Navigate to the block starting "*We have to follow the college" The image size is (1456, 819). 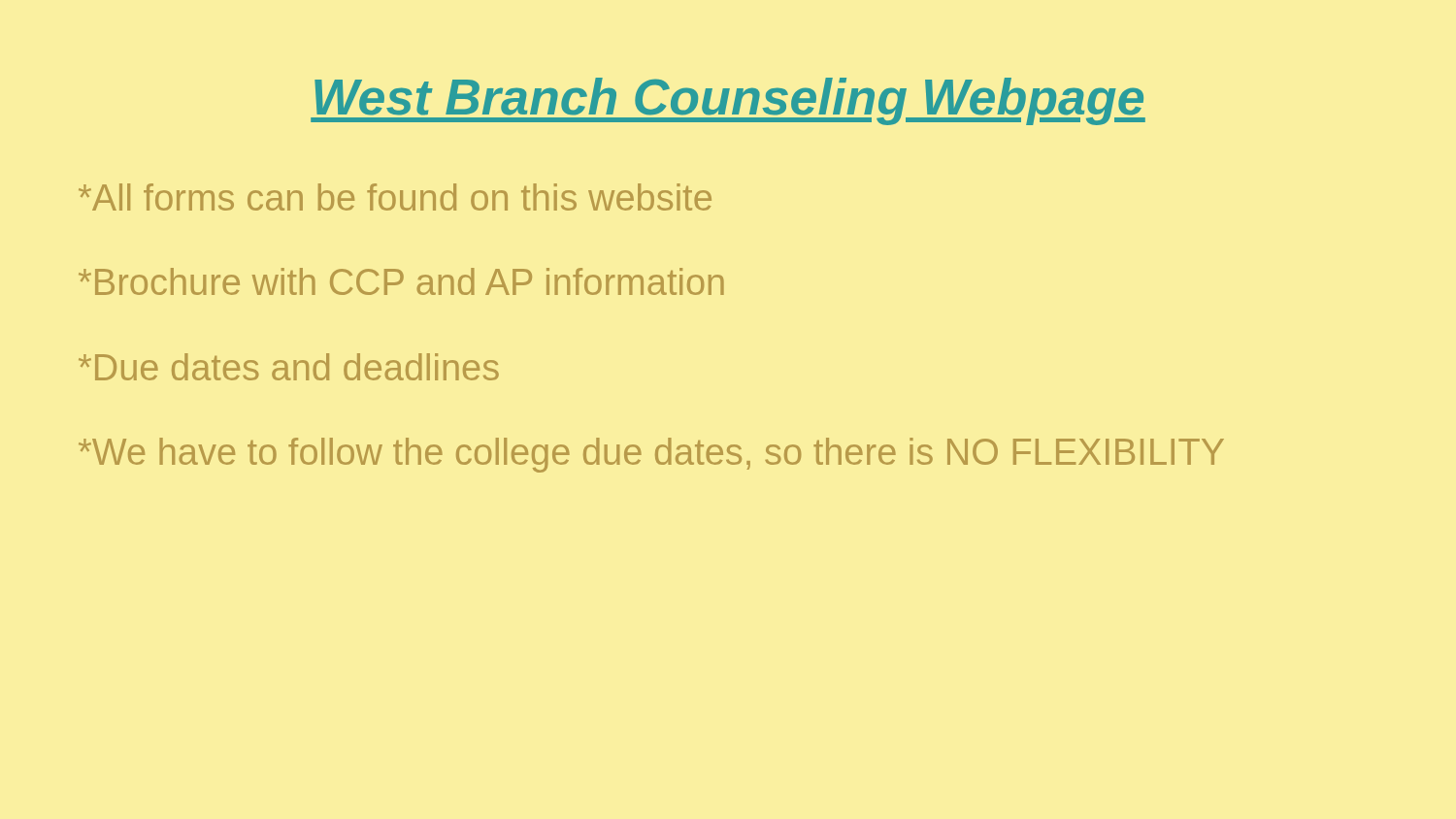651,452
